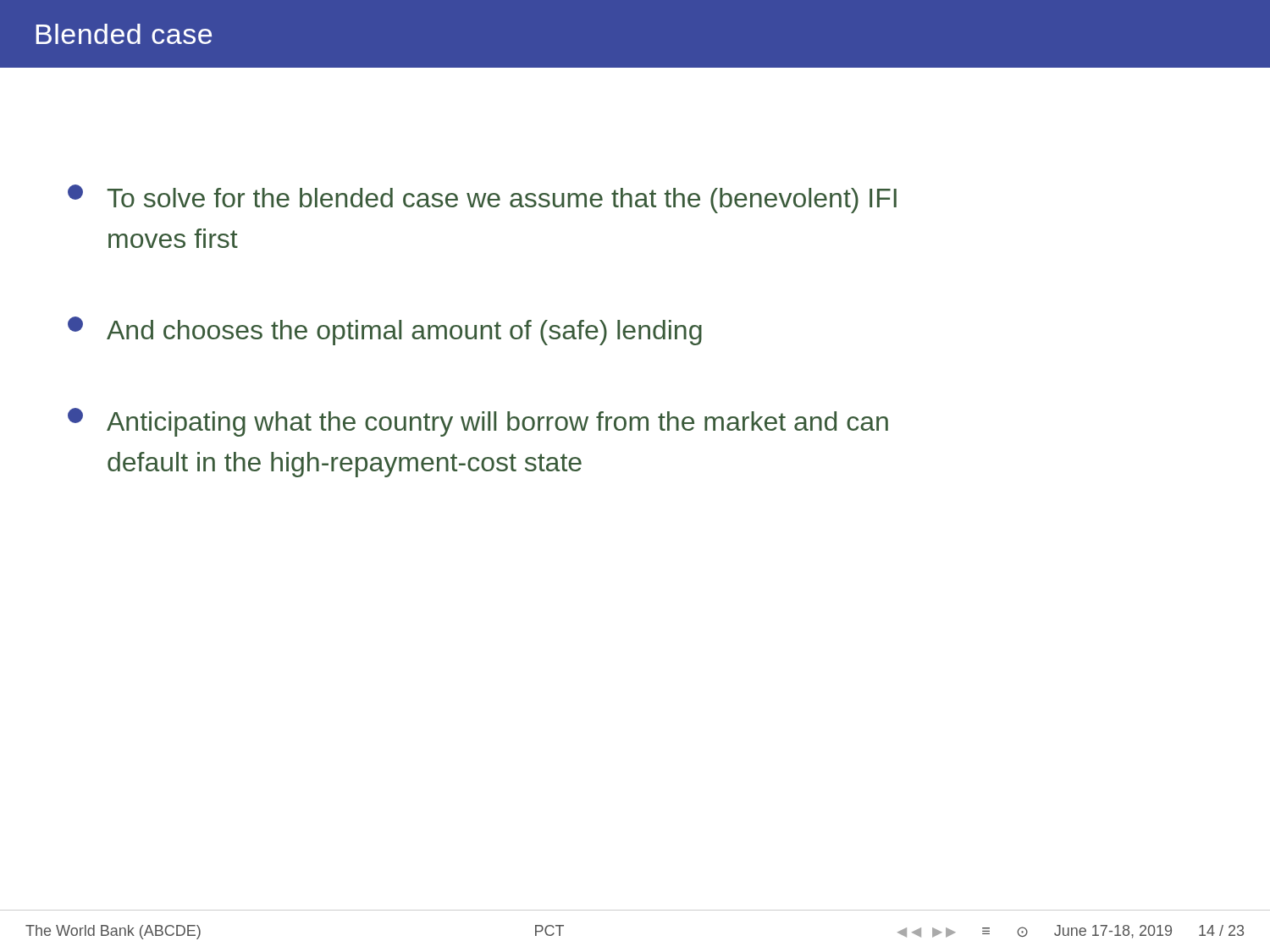Select the list item containing "And chooses the optimal amount of"

385,330
